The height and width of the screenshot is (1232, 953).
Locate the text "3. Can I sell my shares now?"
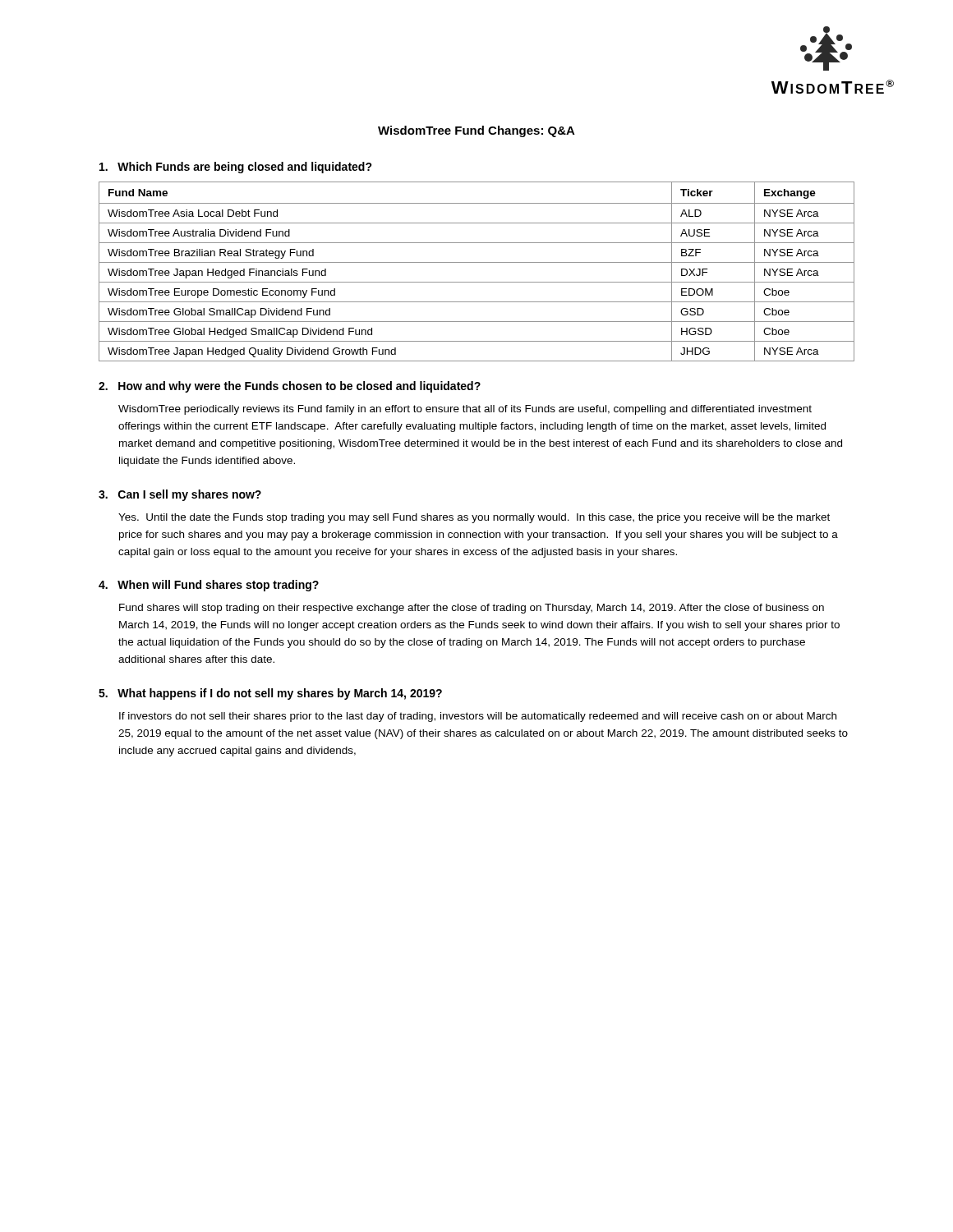click(180, 494)
